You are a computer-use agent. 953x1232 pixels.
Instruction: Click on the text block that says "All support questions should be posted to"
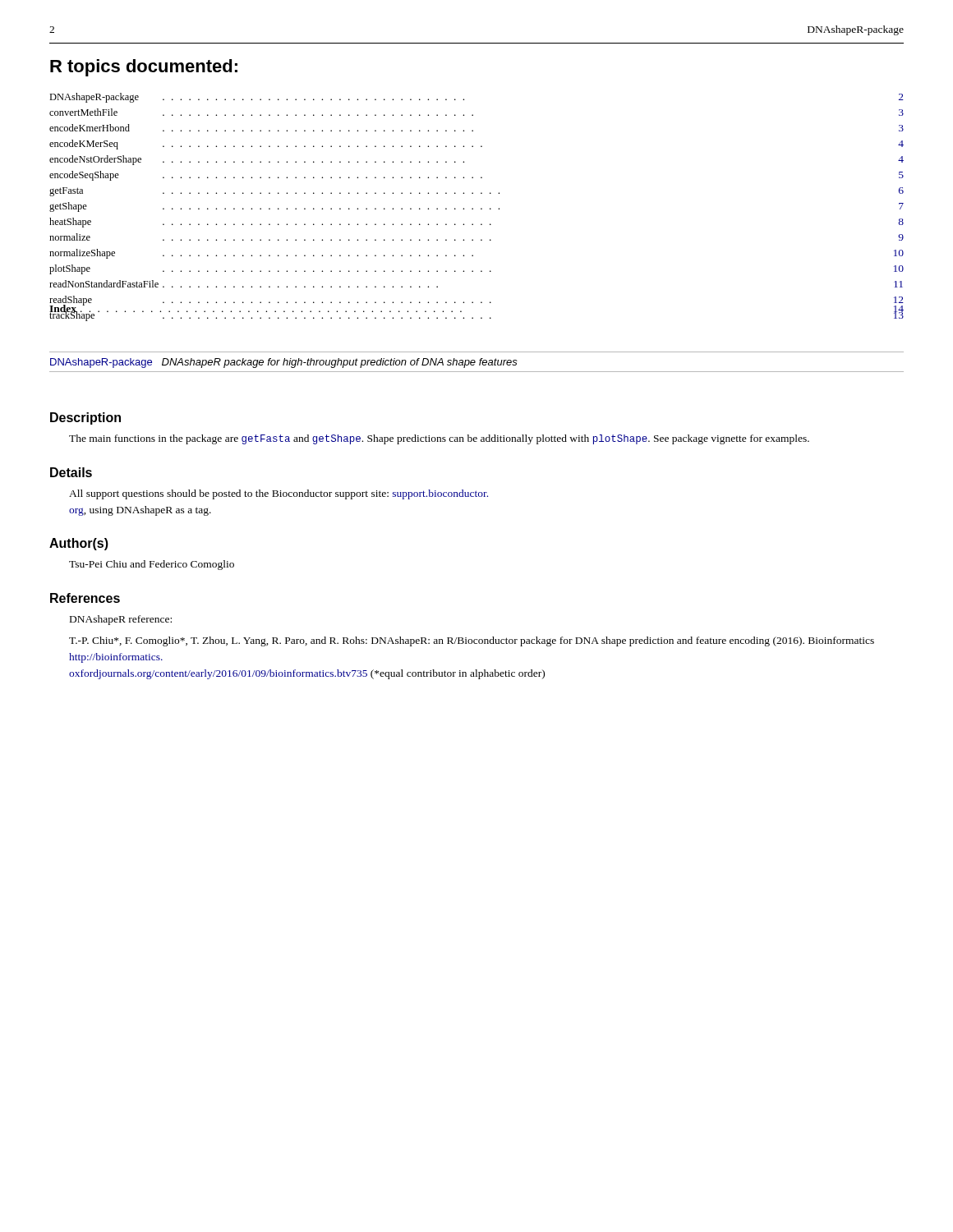(x=279, y=501)
